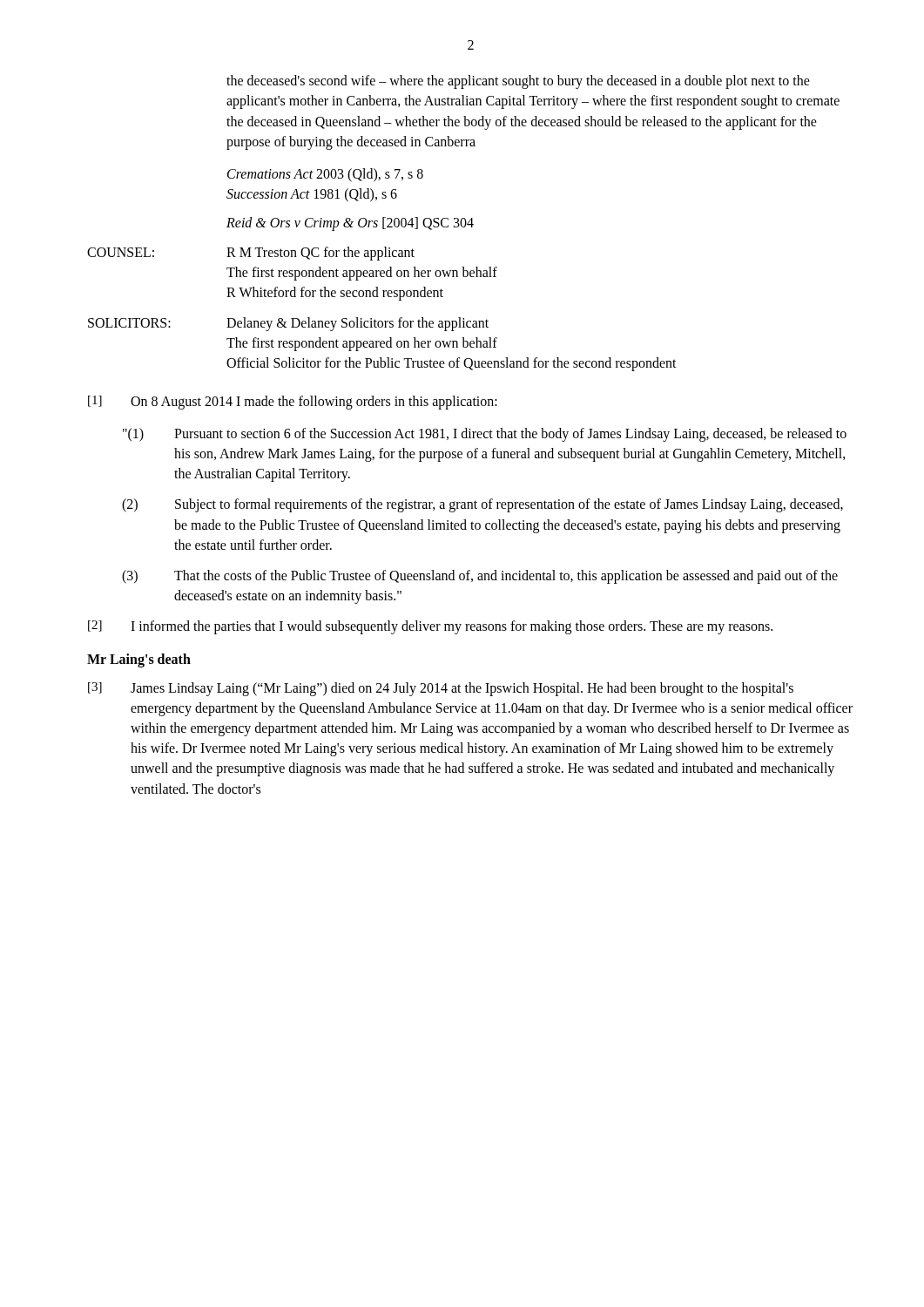
Task: Select the block starting "[1] On 8 August 2014 I"
Action: (471, 401)
